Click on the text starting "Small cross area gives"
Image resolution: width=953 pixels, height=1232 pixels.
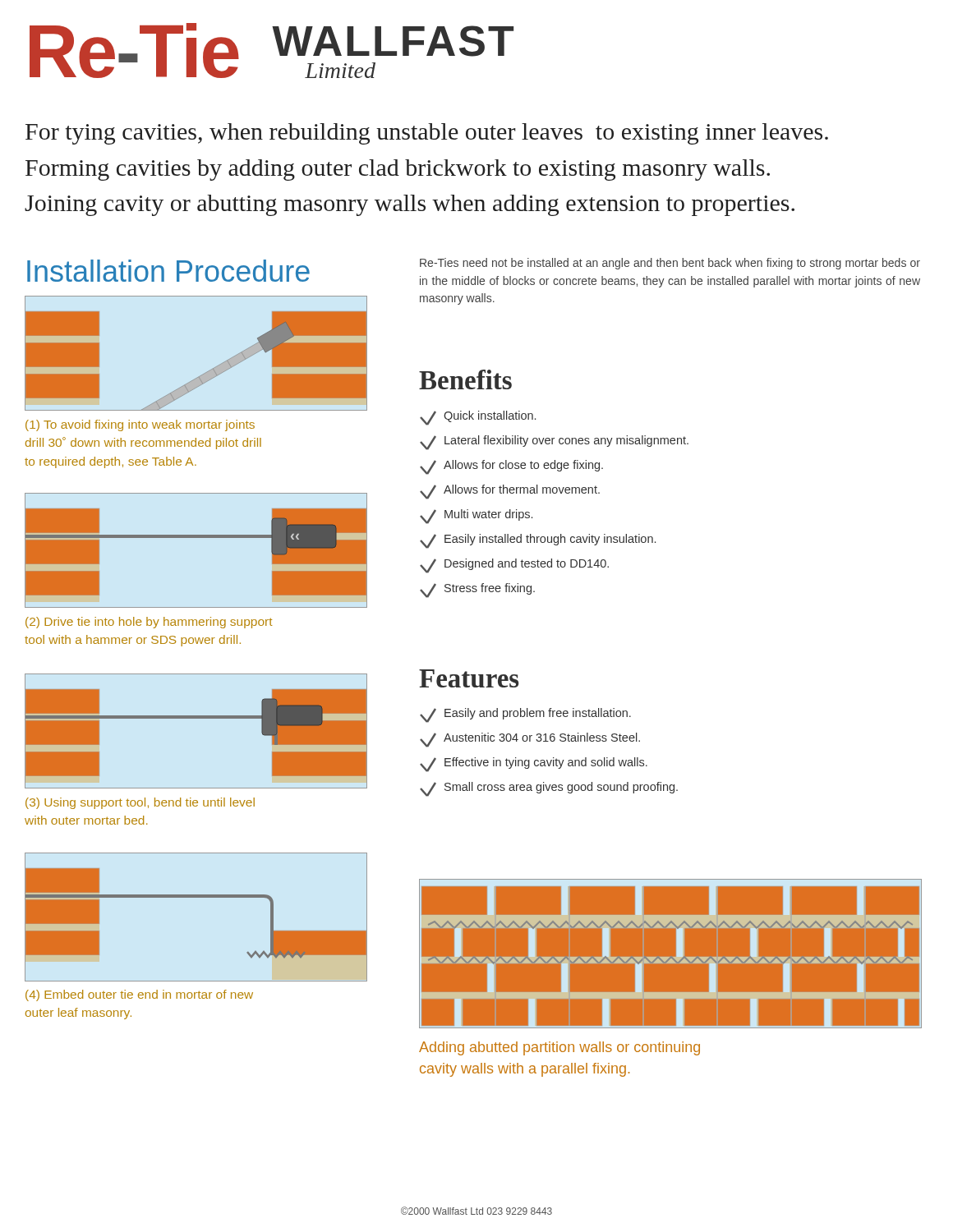[549, 788]
